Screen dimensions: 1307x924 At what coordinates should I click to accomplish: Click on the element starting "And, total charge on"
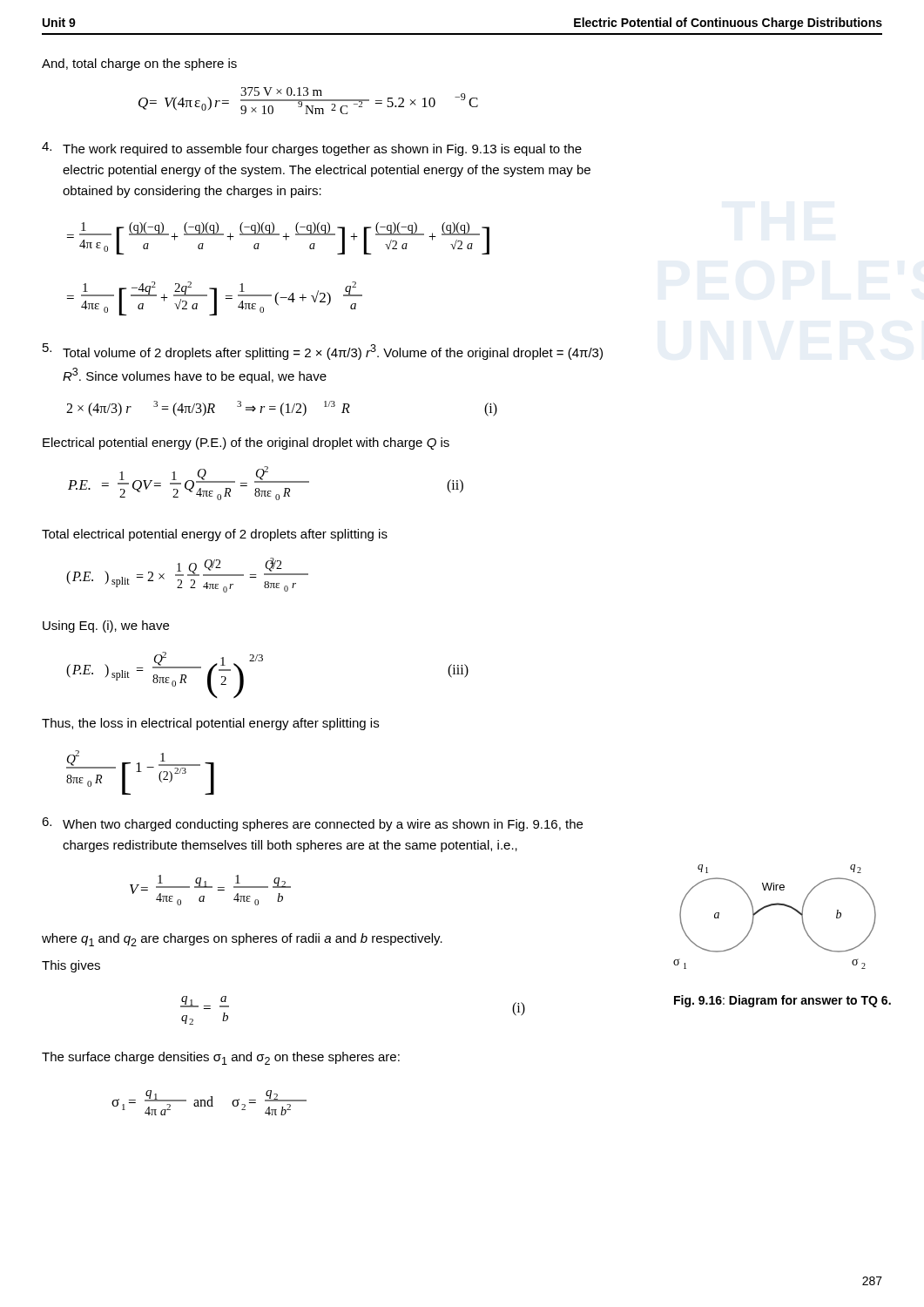pos(139,63)
